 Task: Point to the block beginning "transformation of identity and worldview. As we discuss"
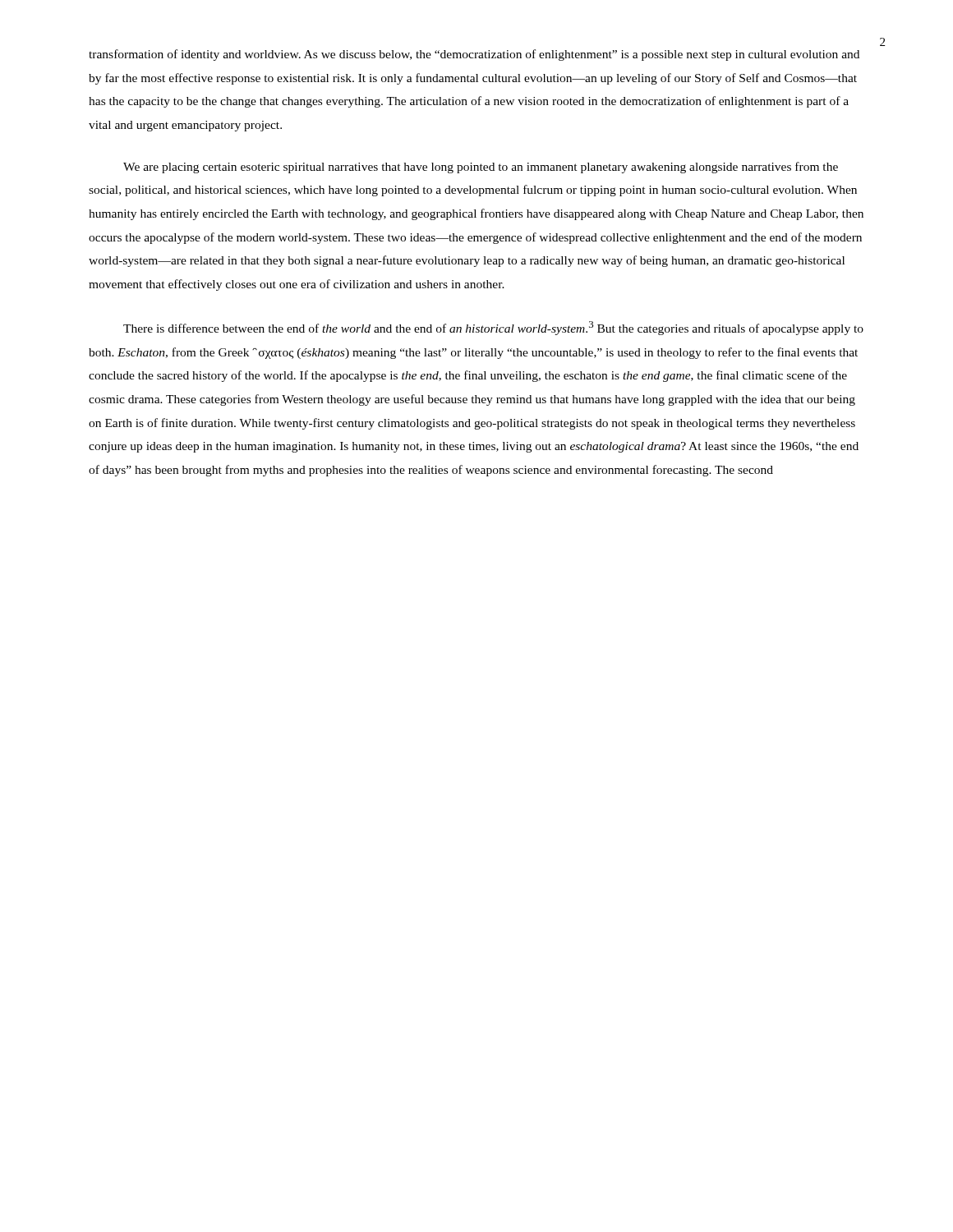476,90
